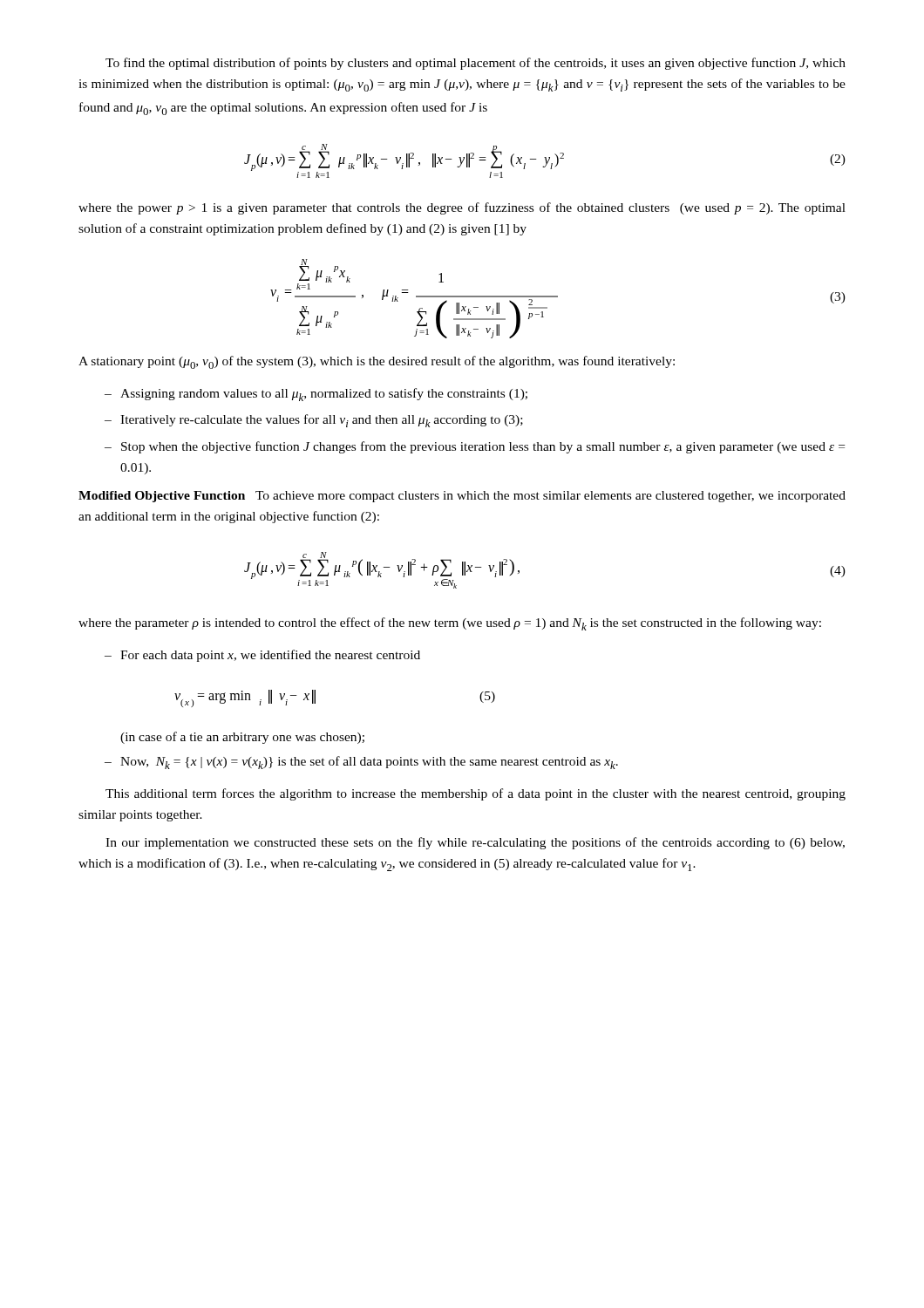This screenshot has width=924, height=1308.
Task: Where is the passage that starts "Modified Objective Function"?
Action: tap(462, 505)
